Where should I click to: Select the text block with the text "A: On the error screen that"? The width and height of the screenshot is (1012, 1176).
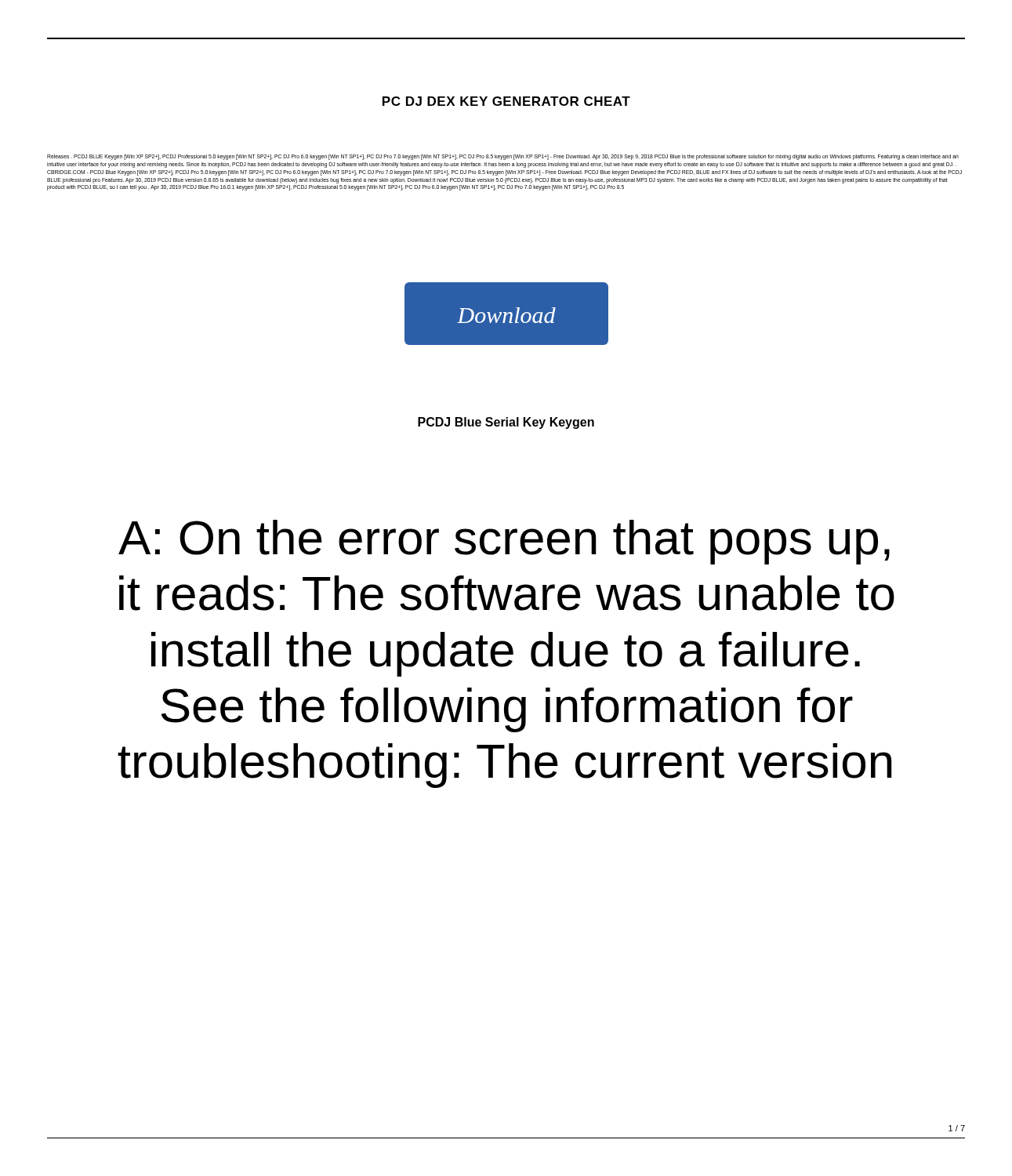click(506, 649)
